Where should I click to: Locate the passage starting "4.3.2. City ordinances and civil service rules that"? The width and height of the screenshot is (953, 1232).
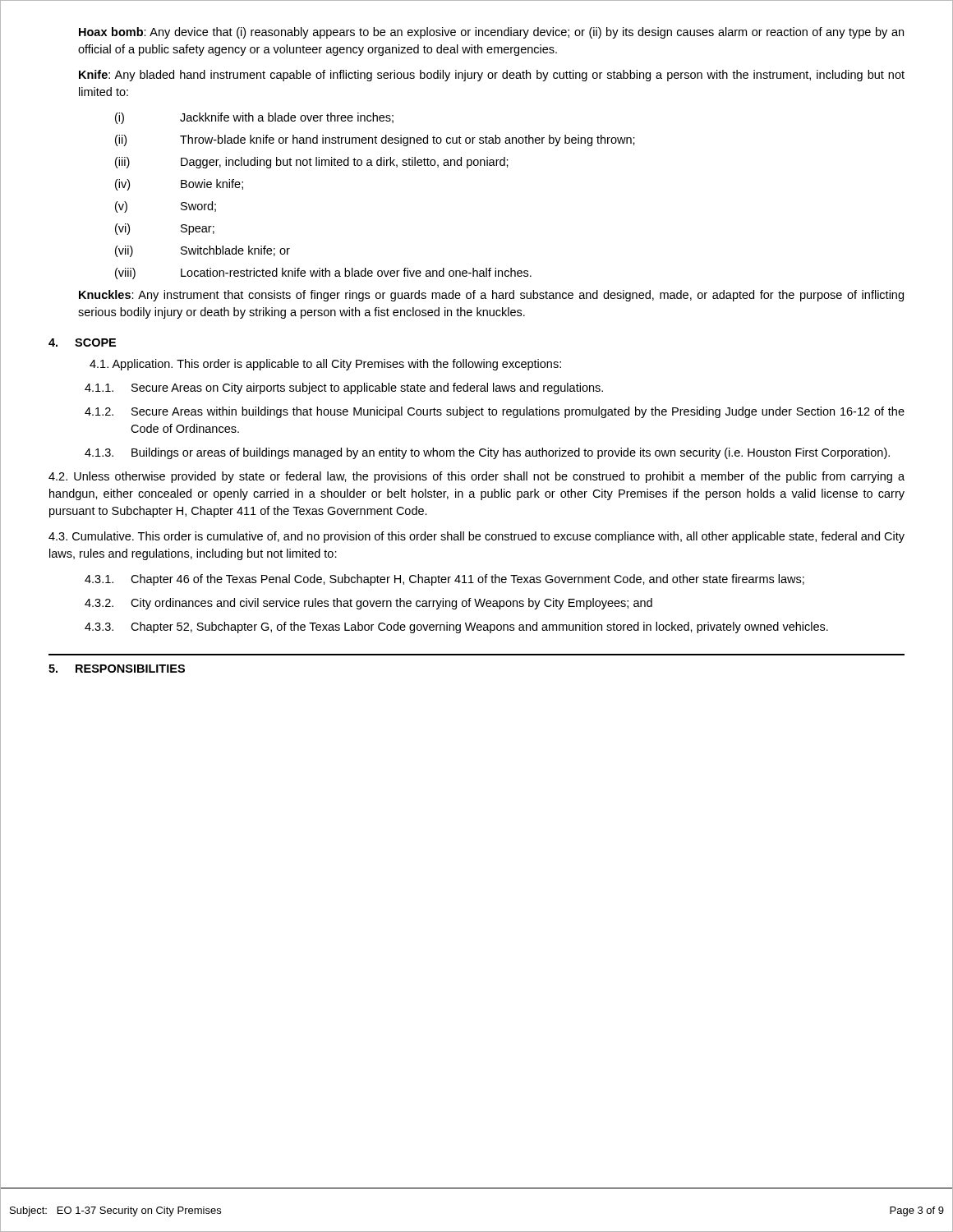pos(495,604)
